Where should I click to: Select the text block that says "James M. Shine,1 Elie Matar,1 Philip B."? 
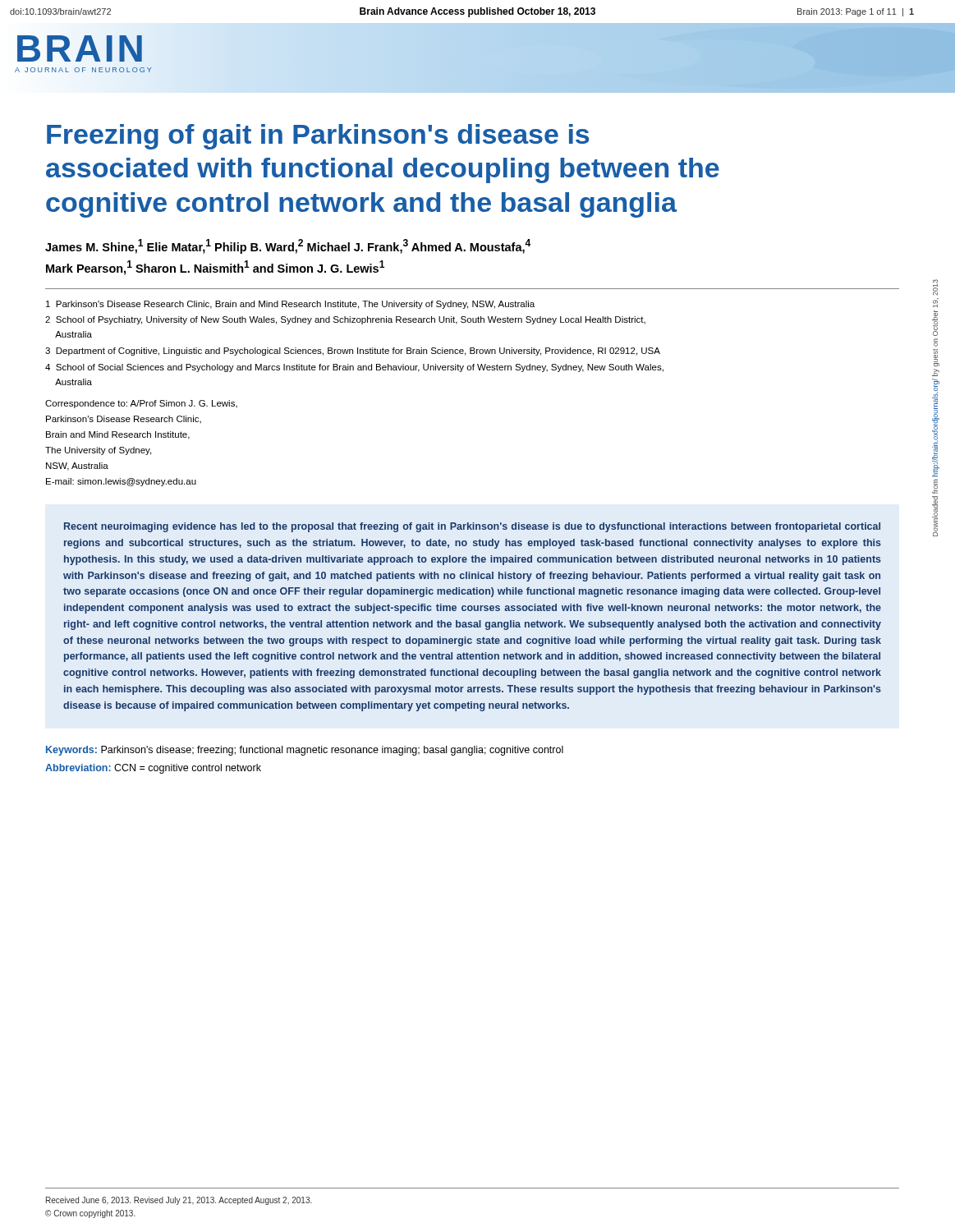tap(288, 256)
